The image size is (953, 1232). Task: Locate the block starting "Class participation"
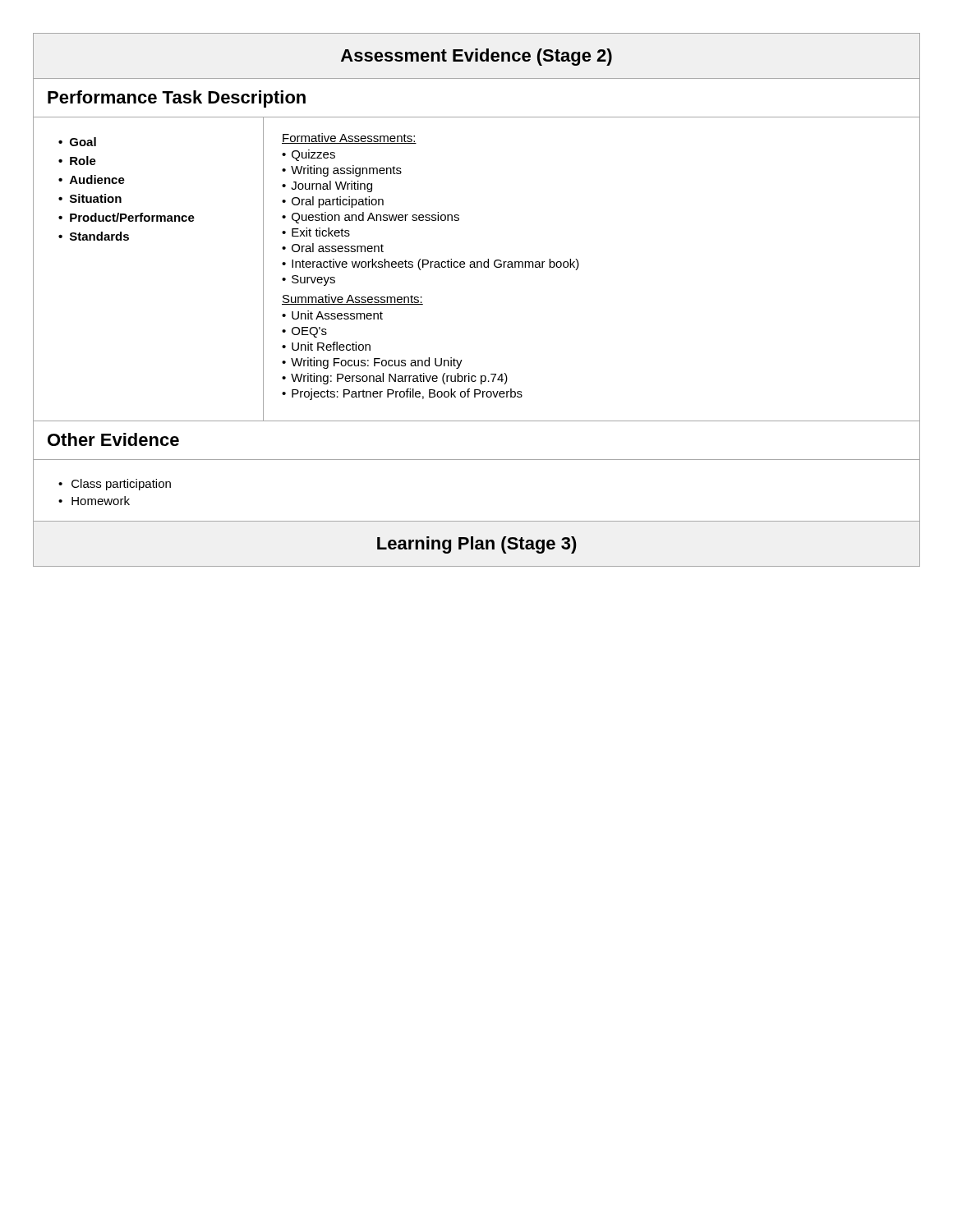pyautogui.click(x=121, y=483)
